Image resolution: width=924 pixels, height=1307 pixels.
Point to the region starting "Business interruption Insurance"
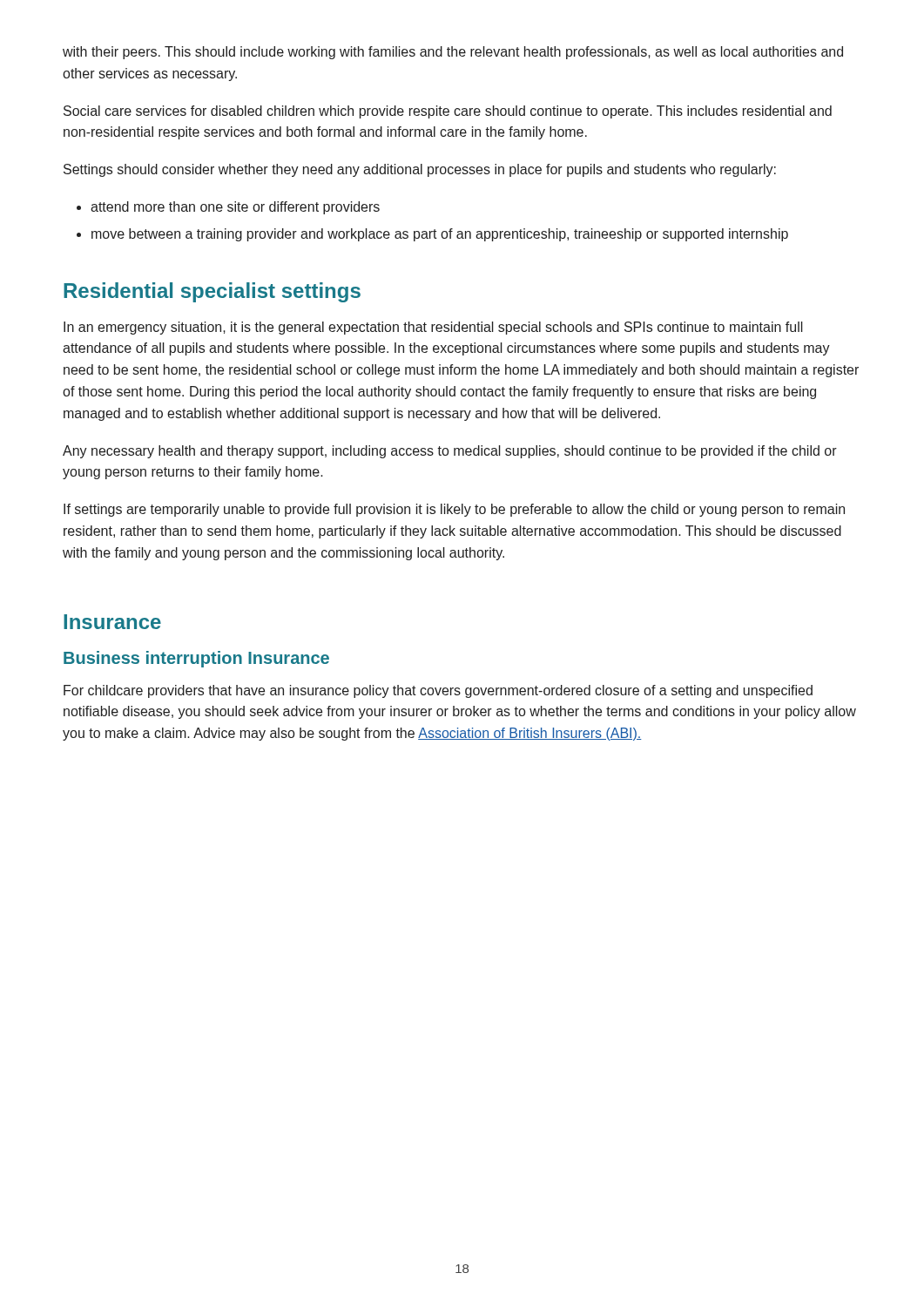pyautogui.click(x=196, y=657)
